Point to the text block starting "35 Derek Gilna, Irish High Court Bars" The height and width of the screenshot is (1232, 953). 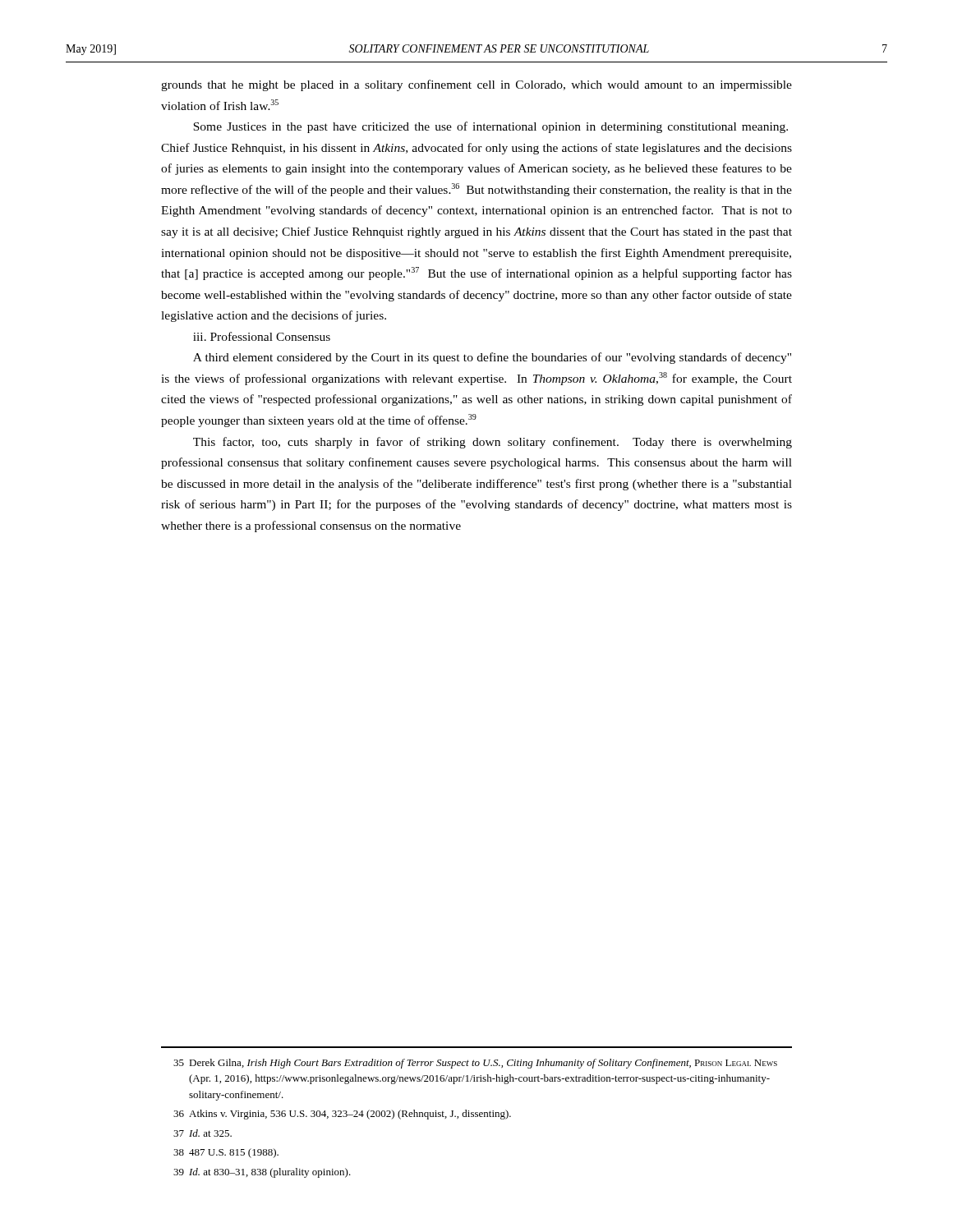click(476, 1078)
